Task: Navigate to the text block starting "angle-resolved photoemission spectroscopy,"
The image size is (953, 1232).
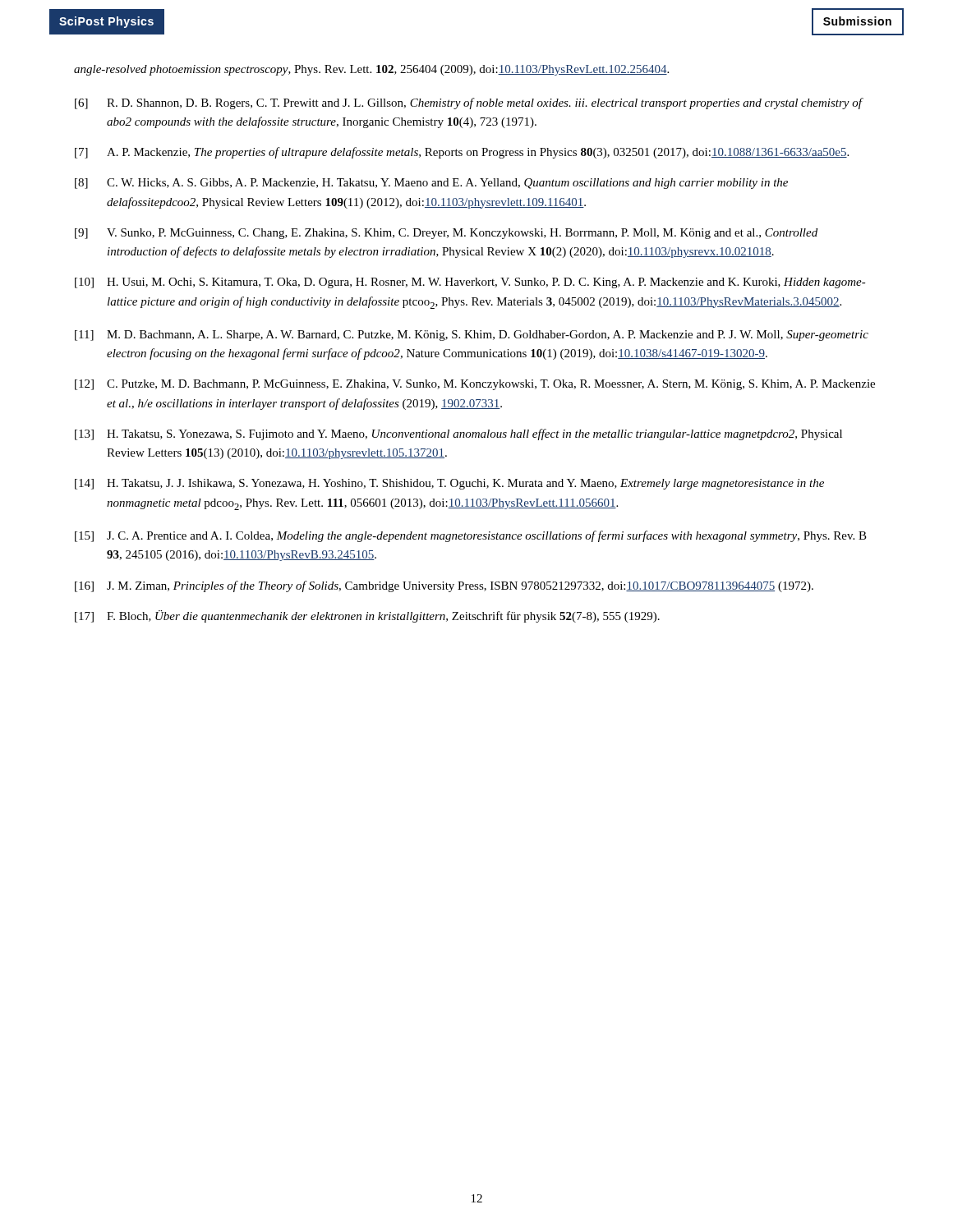Action: (x=372, y=69)
